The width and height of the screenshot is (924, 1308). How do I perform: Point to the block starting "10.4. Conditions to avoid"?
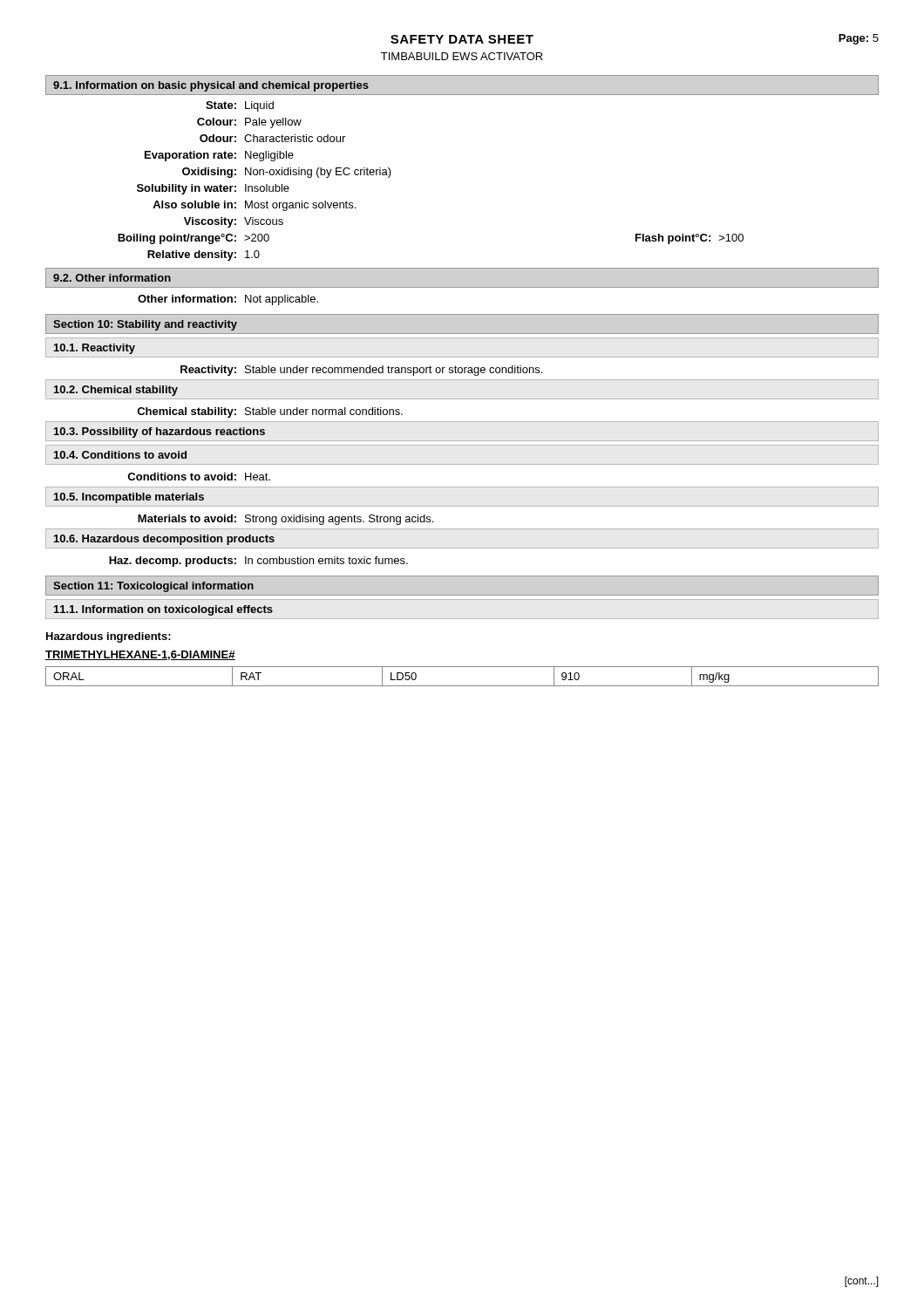[x=120, y=455]
